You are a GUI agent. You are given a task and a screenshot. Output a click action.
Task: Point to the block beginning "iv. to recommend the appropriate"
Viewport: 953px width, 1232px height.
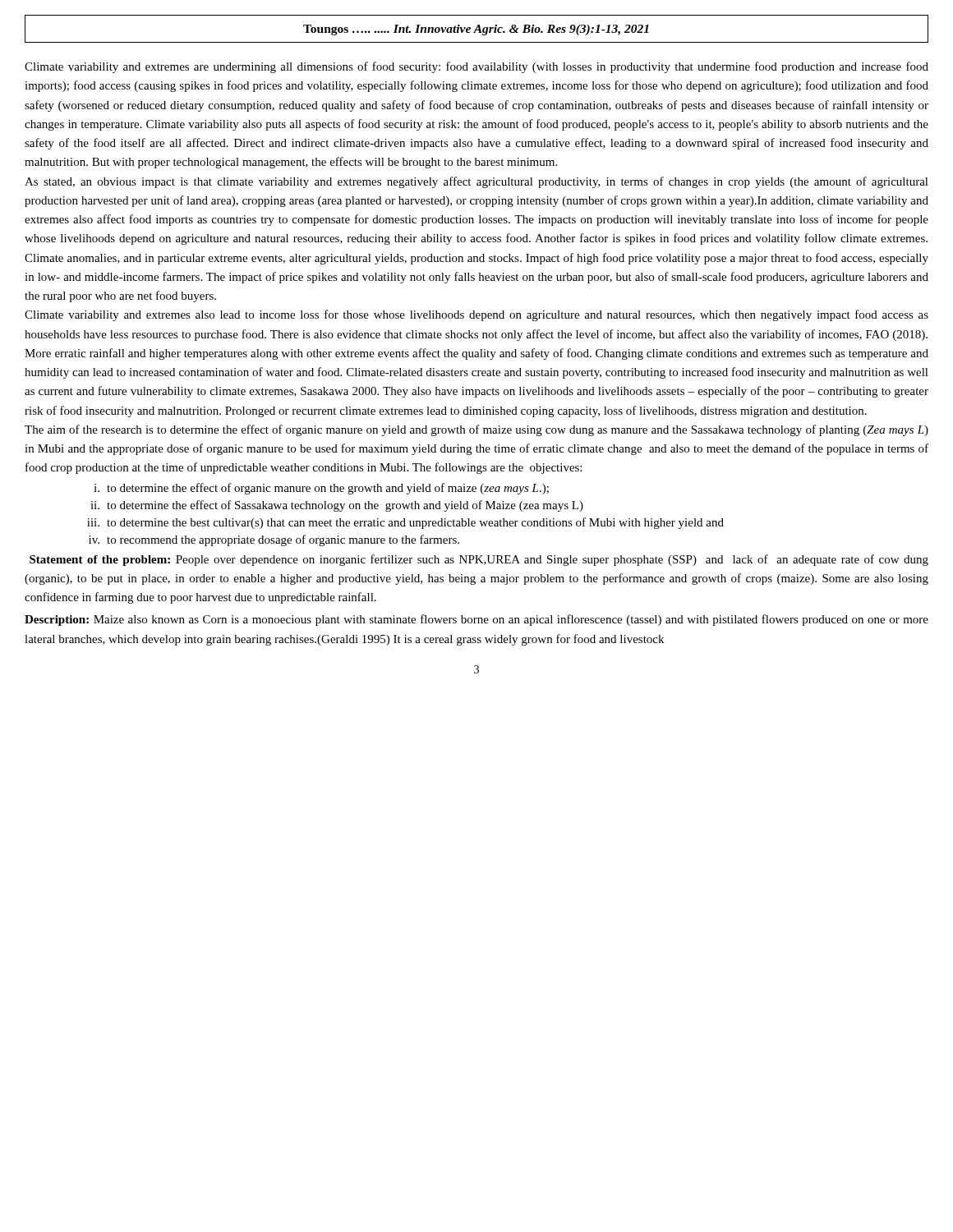pos(274,540)
